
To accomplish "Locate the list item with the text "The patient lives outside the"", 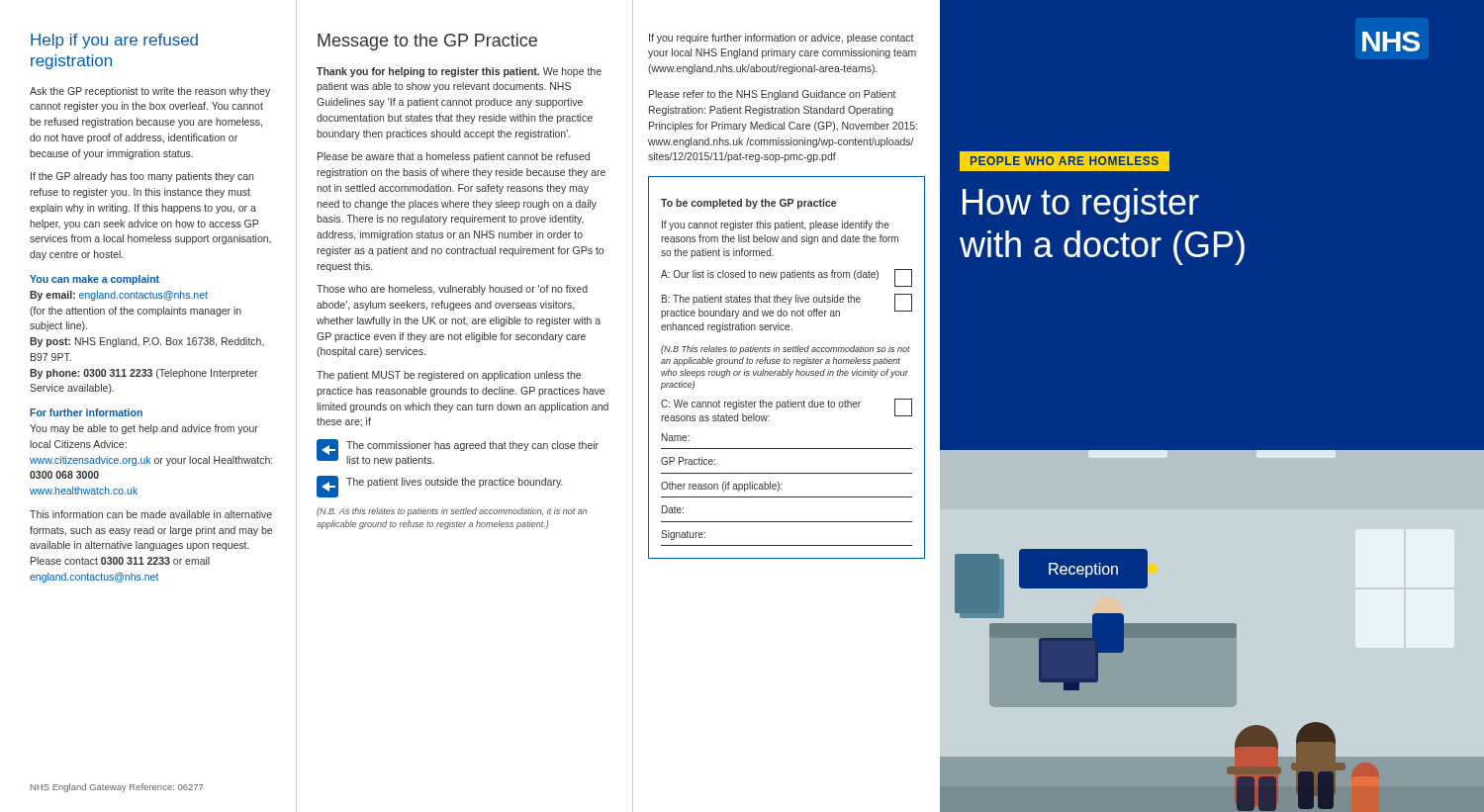I will coord(440,486).
